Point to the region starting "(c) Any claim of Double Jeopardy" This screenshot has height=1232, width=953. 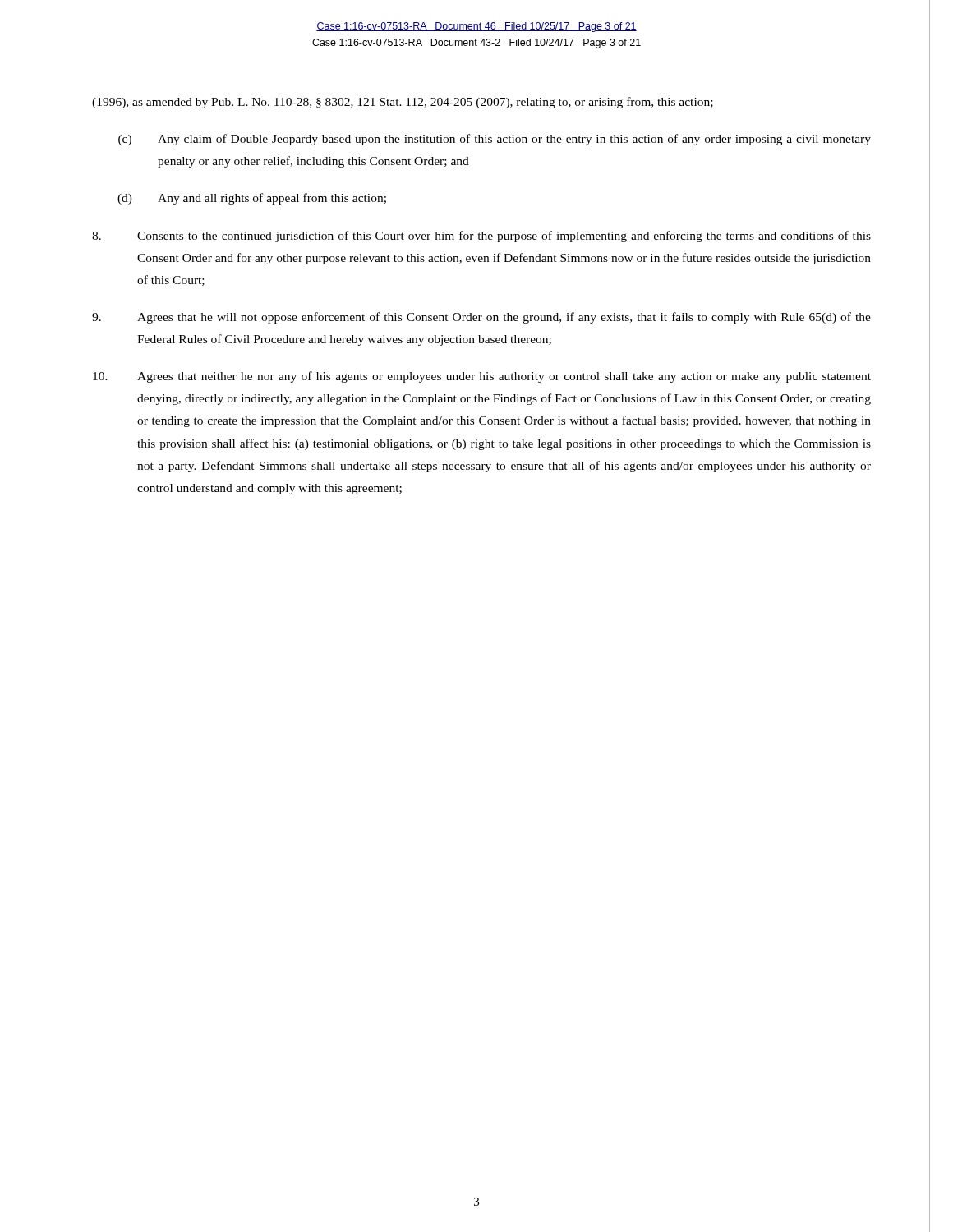[481, 150]
